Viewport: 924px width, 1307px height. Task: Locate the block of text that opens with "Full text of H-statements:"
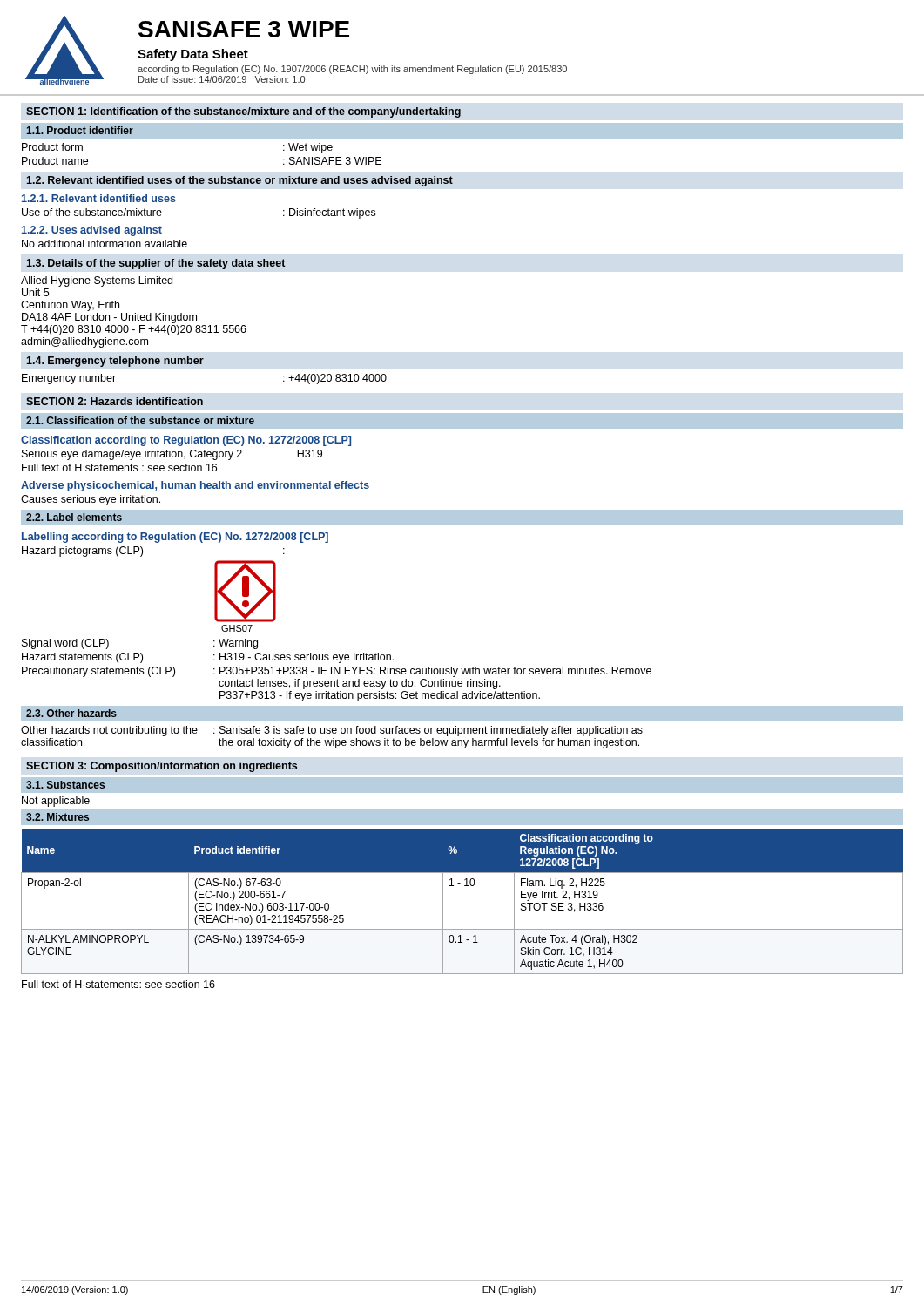118,985
